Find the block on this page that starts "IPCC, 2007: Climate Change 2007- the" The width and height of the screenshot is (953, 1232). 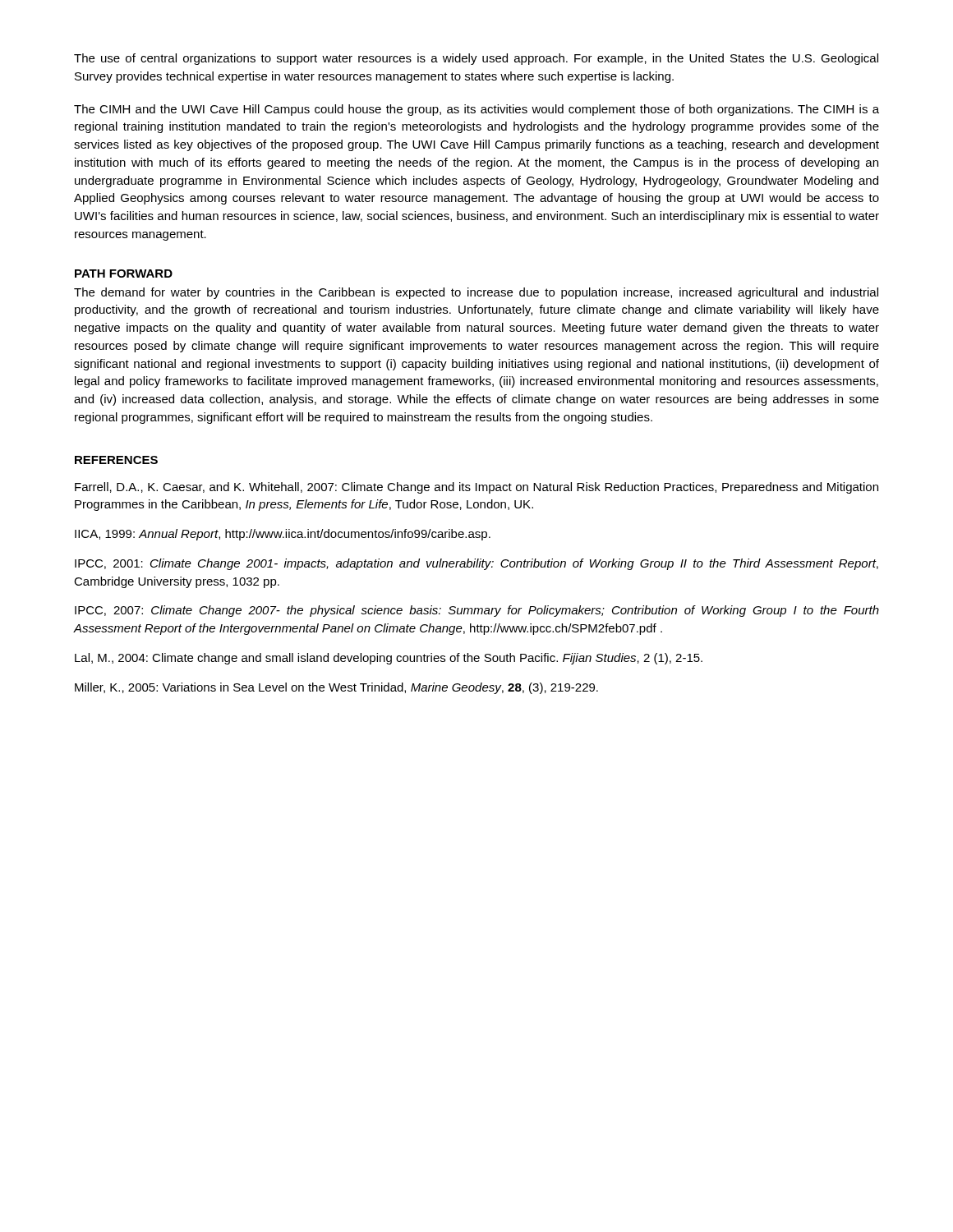click(x=476, y=619)
